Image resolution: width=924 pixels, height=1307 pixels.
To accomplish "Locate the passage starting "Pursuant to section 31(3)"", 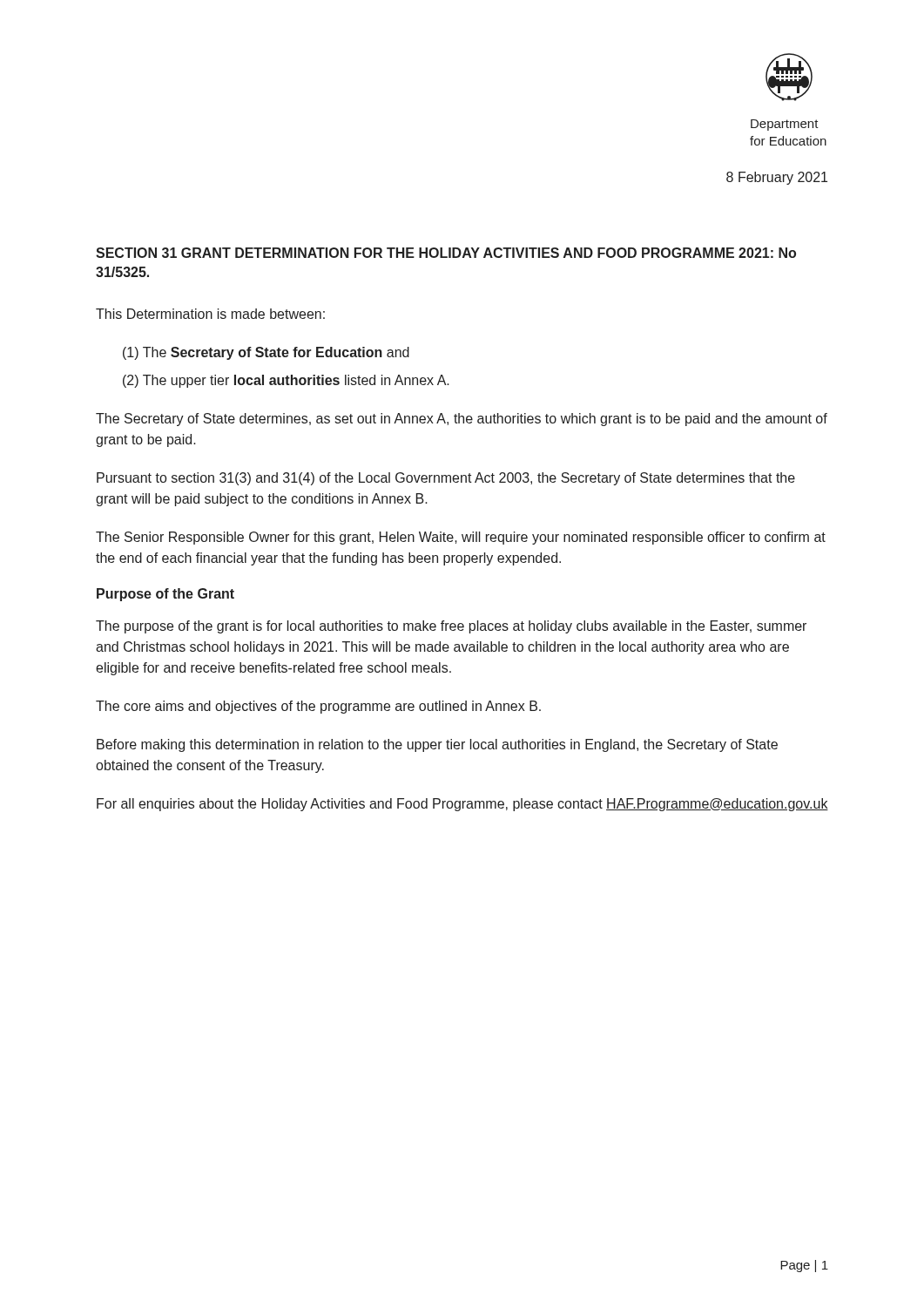I will (x=446, y=488).
